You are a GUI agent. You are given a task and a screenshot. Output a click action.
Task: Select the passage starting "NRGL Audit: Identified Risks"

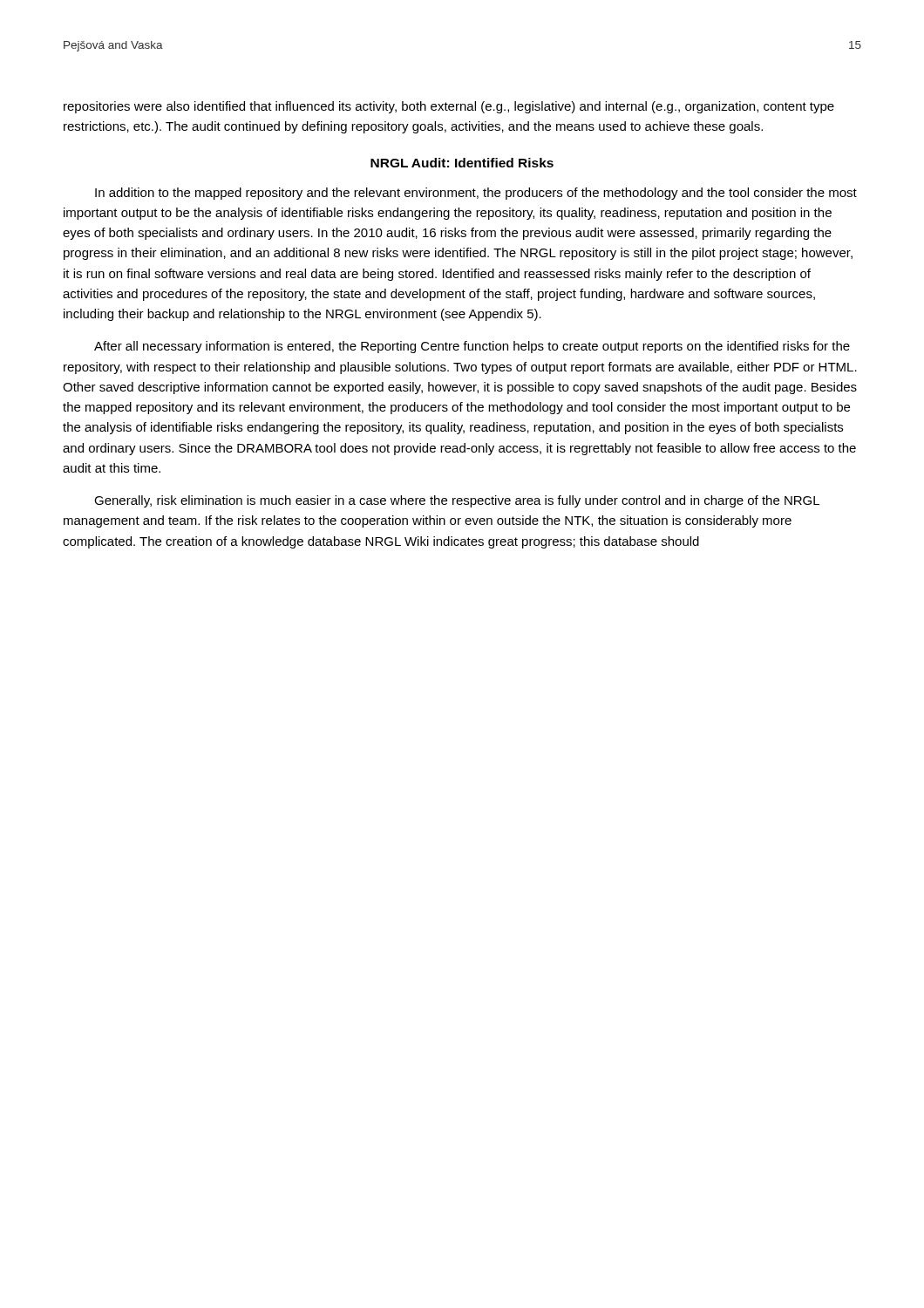click(462, 162)
